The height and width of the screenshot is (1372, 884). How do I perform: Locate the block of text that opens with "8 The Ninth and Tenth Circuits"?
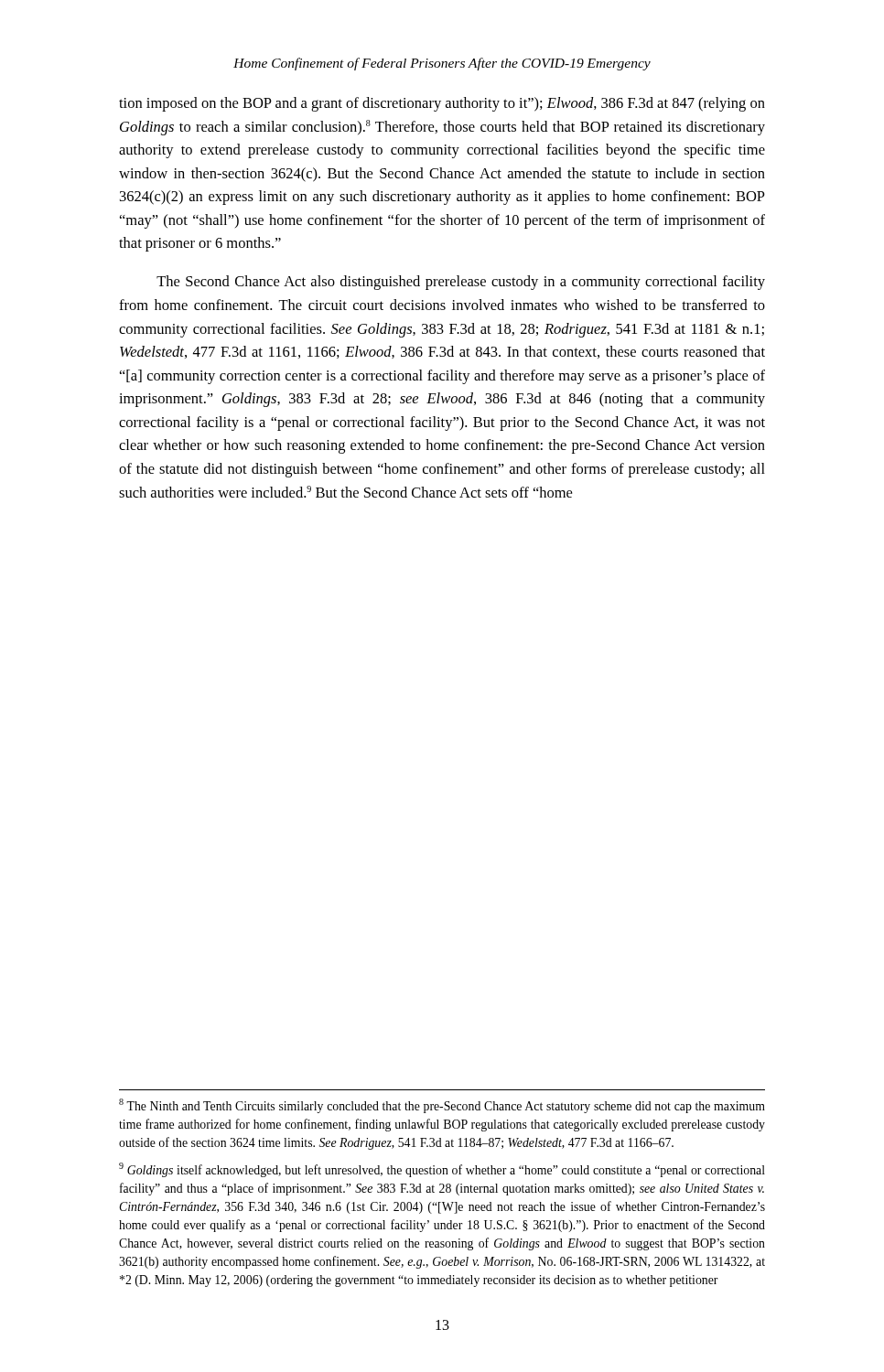click(x=442, y=1124)
